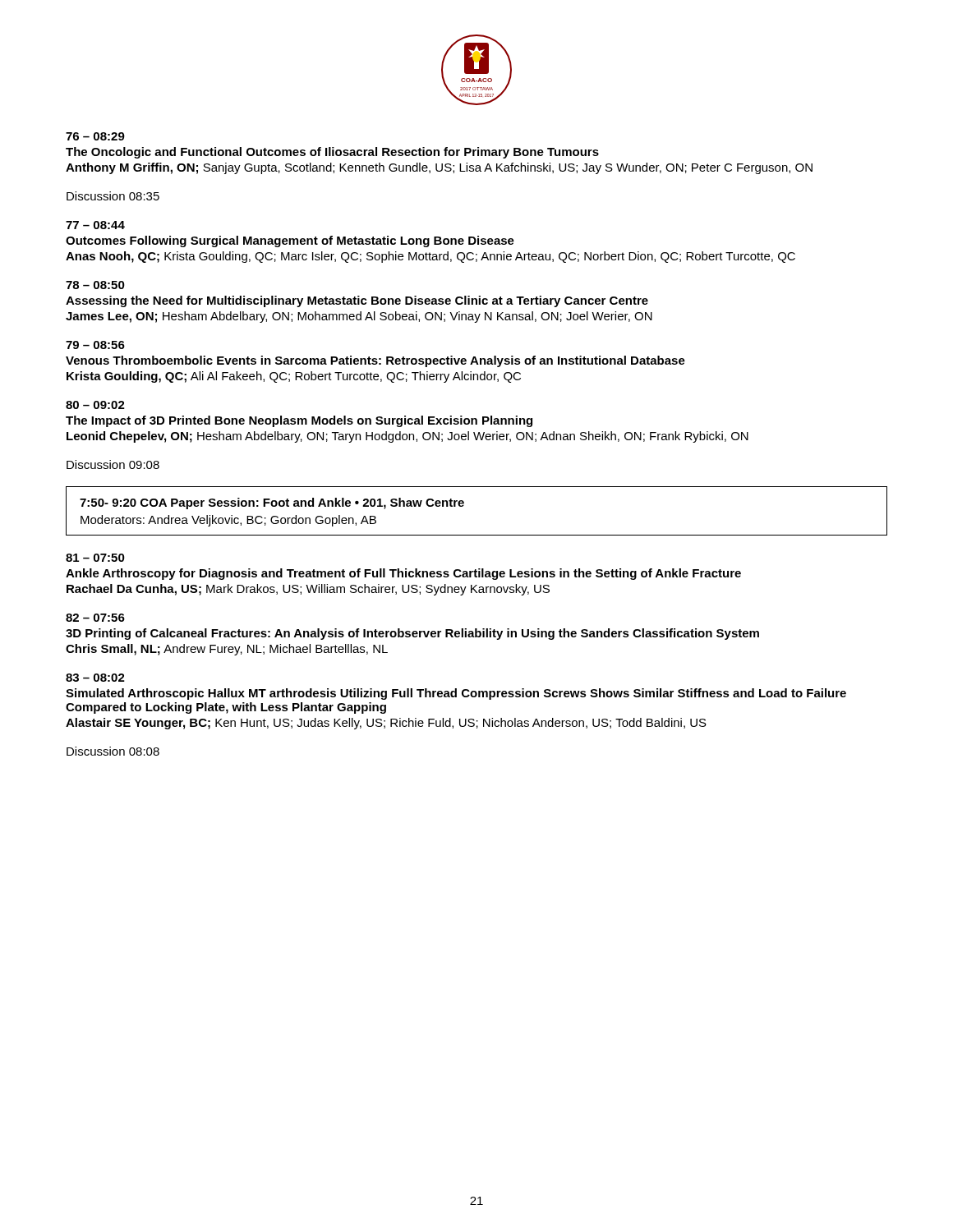
Task: Locate the element starting "79 – 08:56 Venous"
Action: point(476,360)
